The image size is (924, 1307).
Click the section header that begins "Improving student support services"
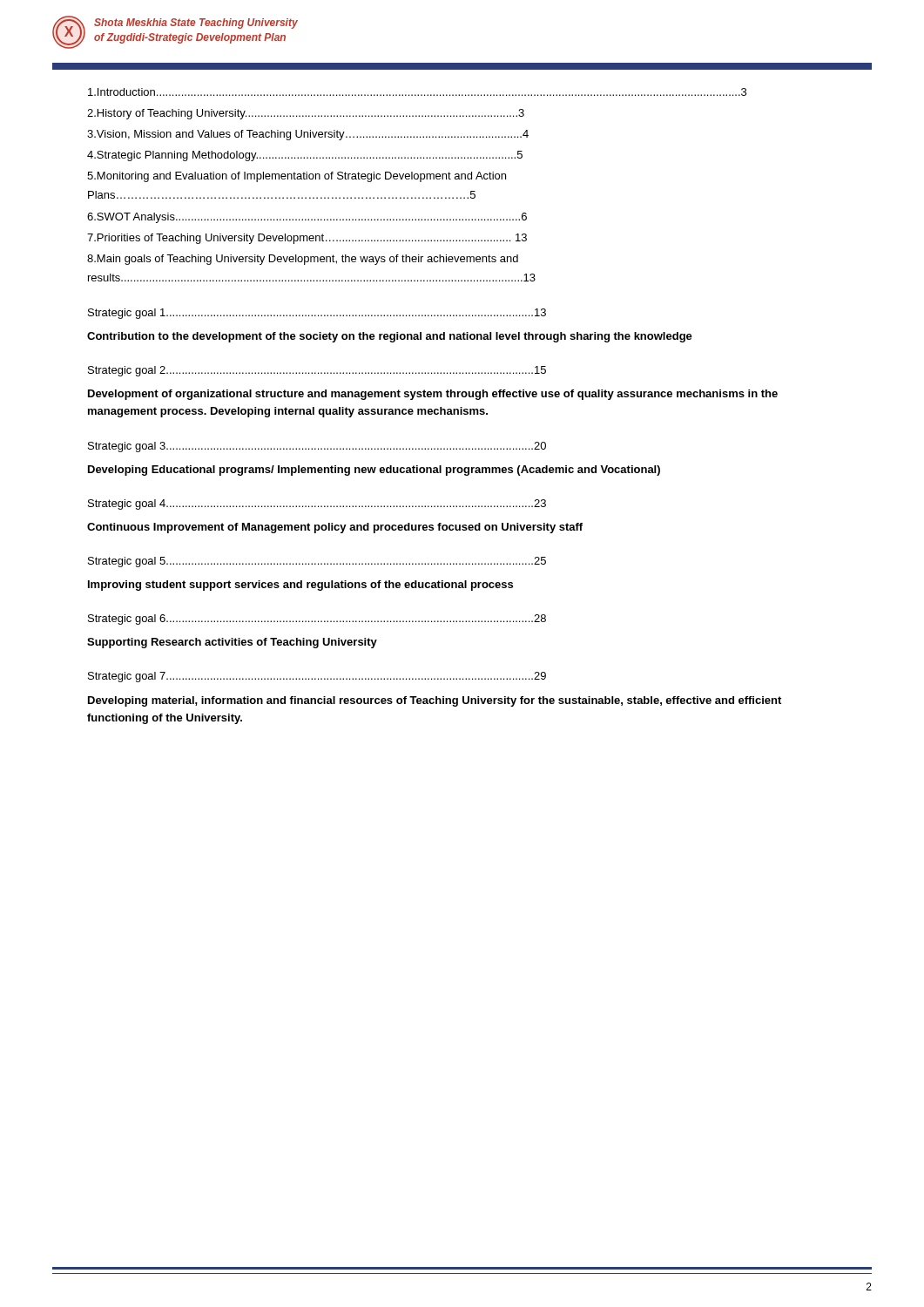tap(300, 584)
